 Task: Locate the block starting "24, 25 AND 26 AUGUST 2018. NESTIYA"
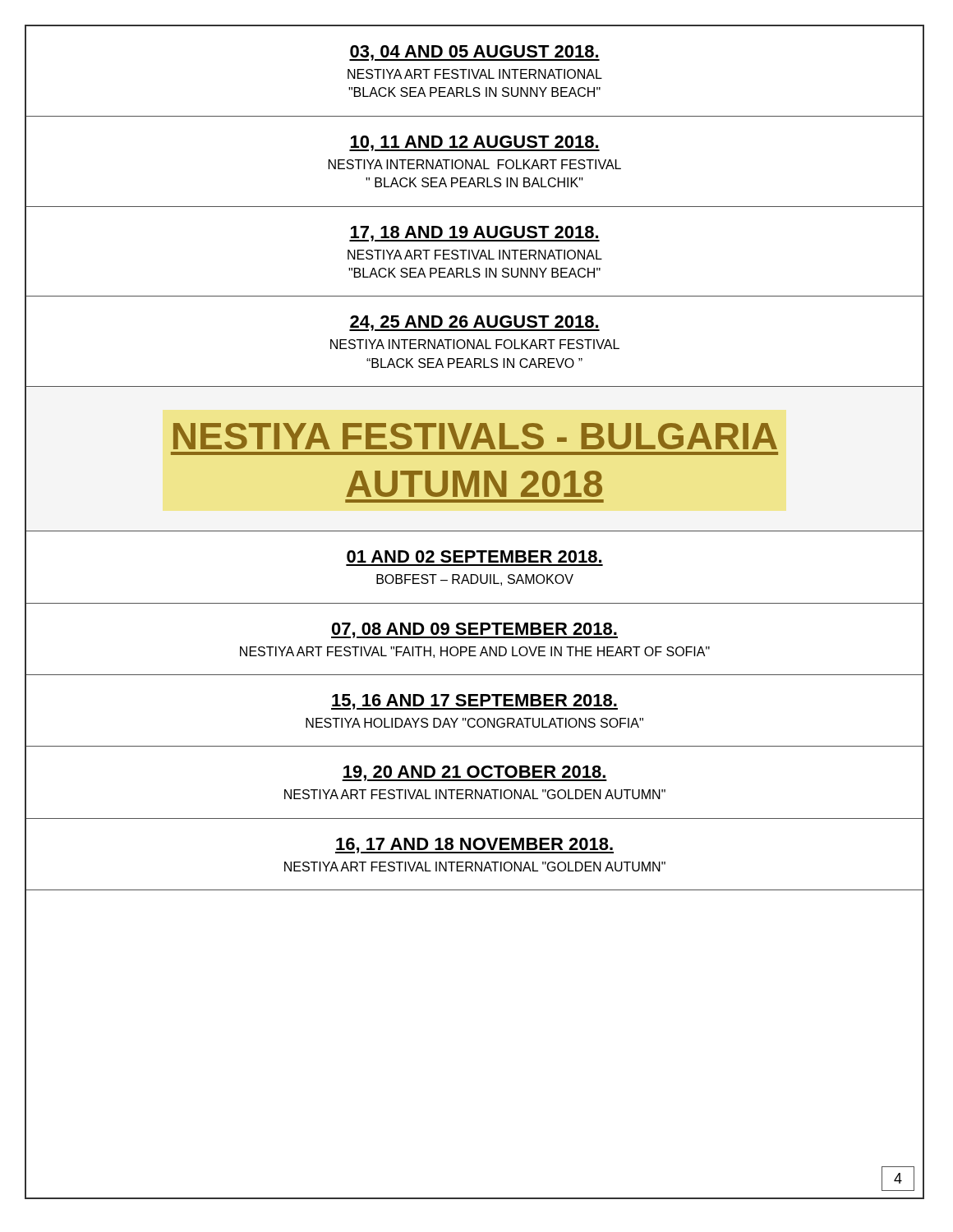coord(474,342)
